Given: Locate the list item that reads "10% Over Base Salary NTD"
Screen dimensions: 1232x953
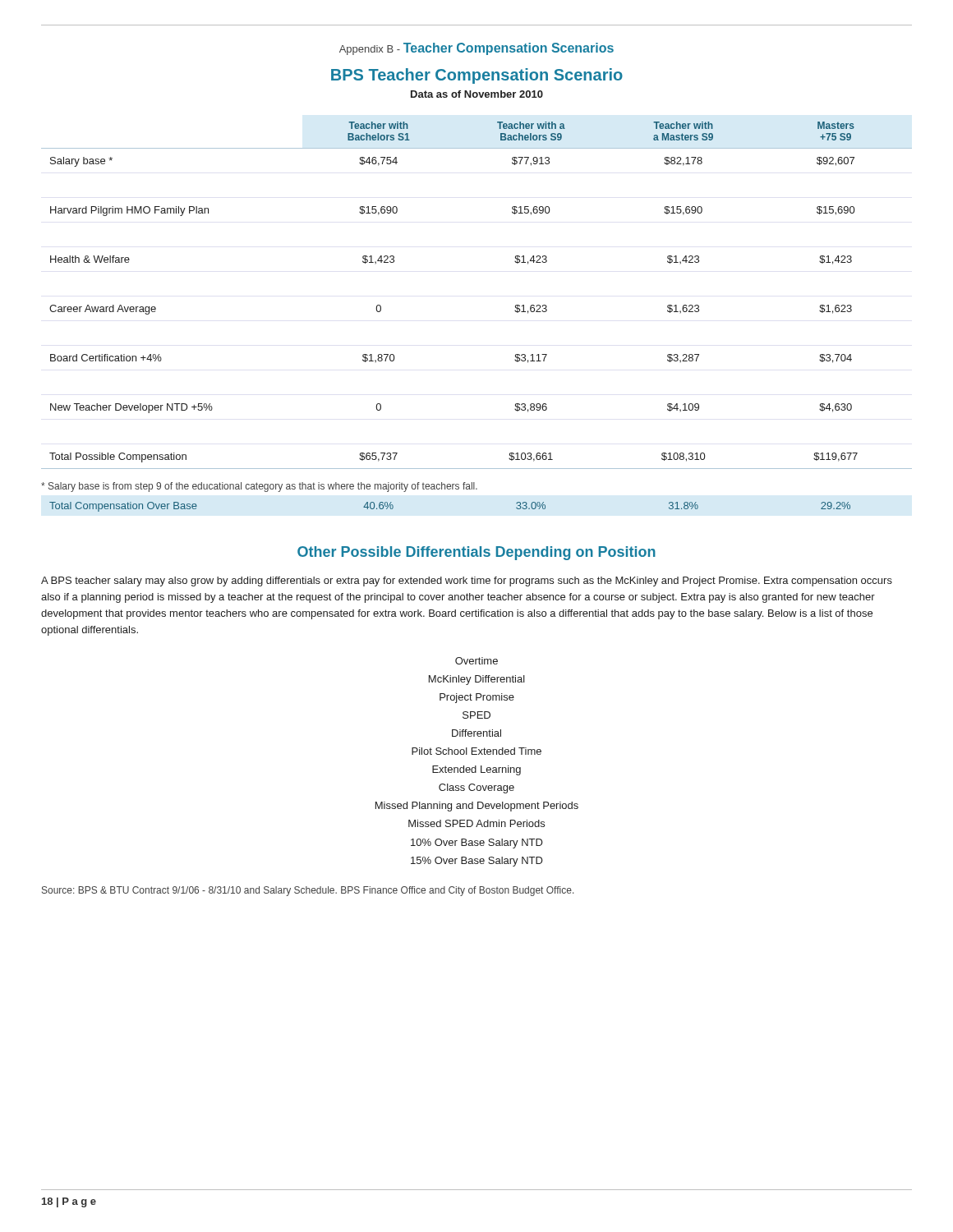Looking at the screenshot, I should pos(476,842).
